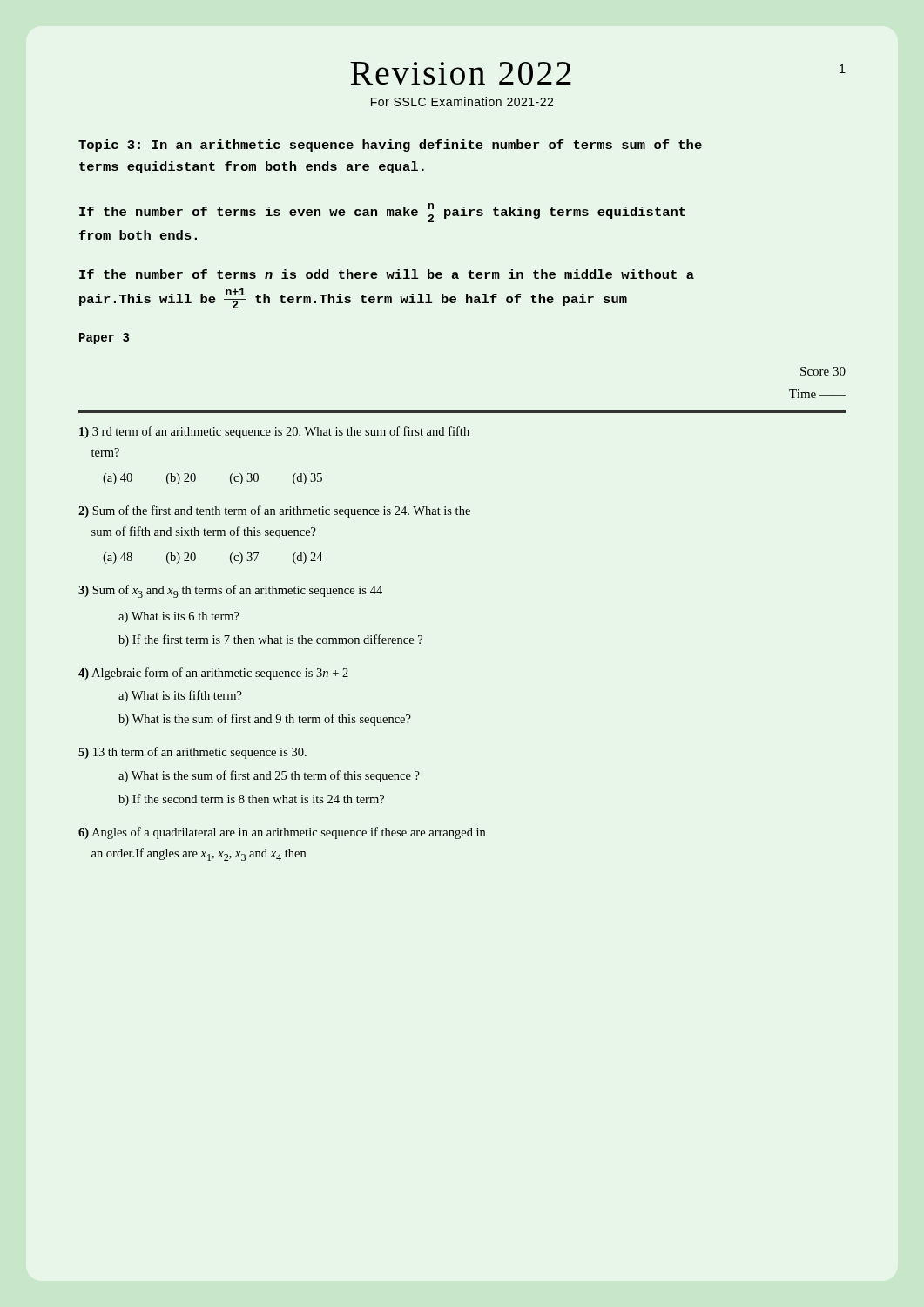Click on the element starting "2) Sum of the first and tenth"
This screenshot has width=924, height=1307.
(x=274, y=511)
